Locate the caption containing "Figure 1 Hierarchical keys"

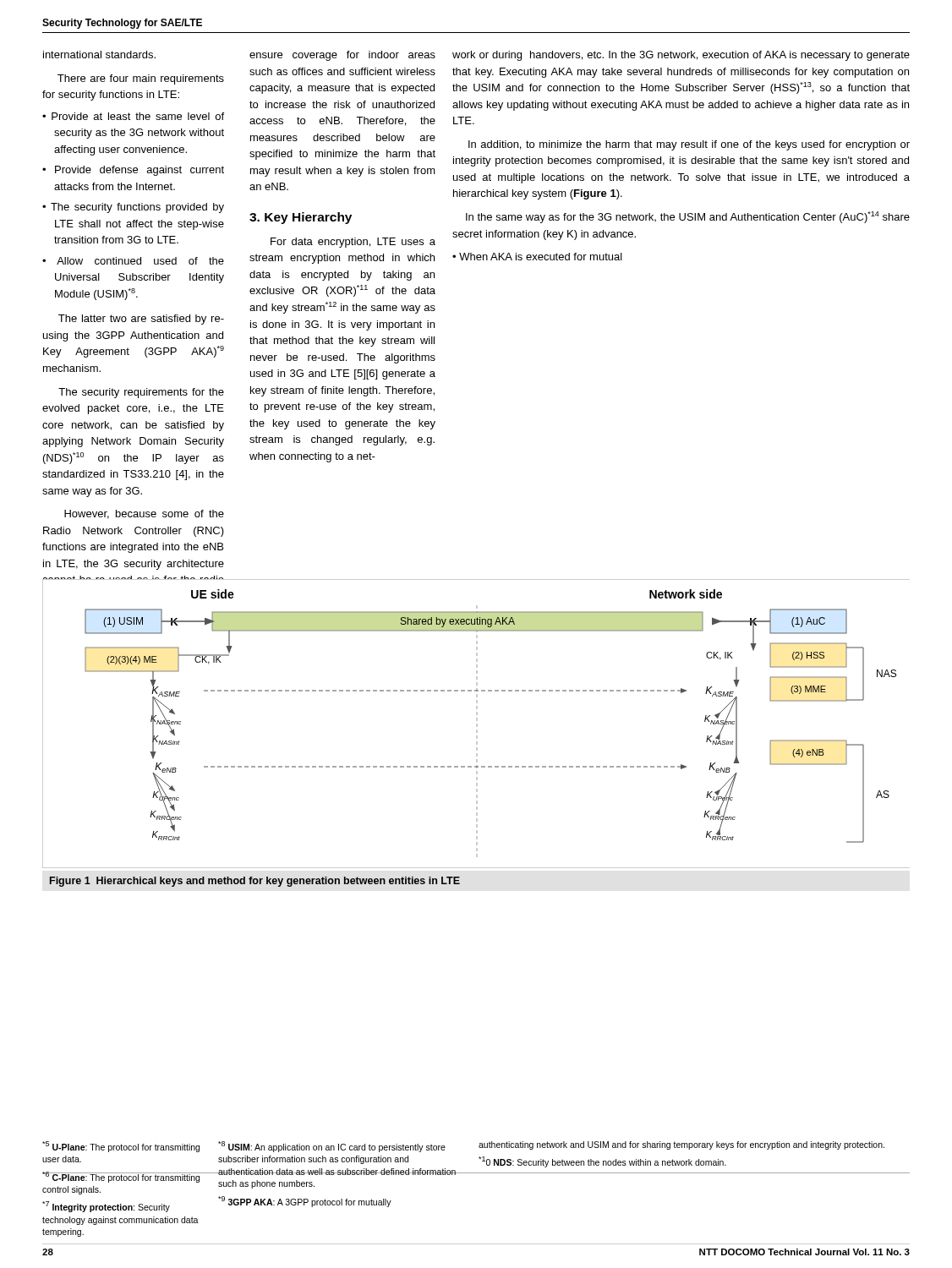click(254, 881)
